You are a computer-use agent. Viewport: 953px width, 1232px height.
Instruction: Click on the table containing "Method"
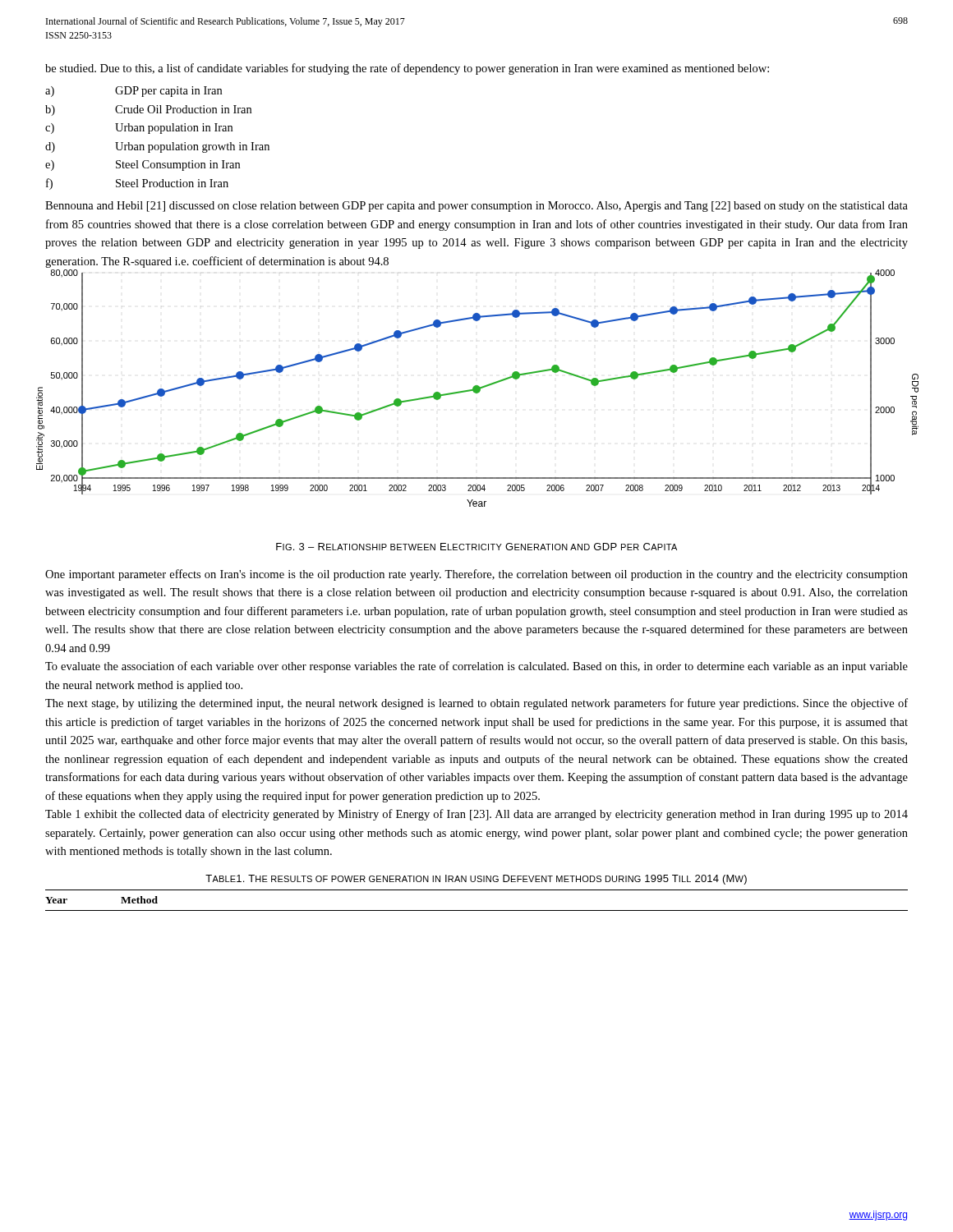pos(476,900)
